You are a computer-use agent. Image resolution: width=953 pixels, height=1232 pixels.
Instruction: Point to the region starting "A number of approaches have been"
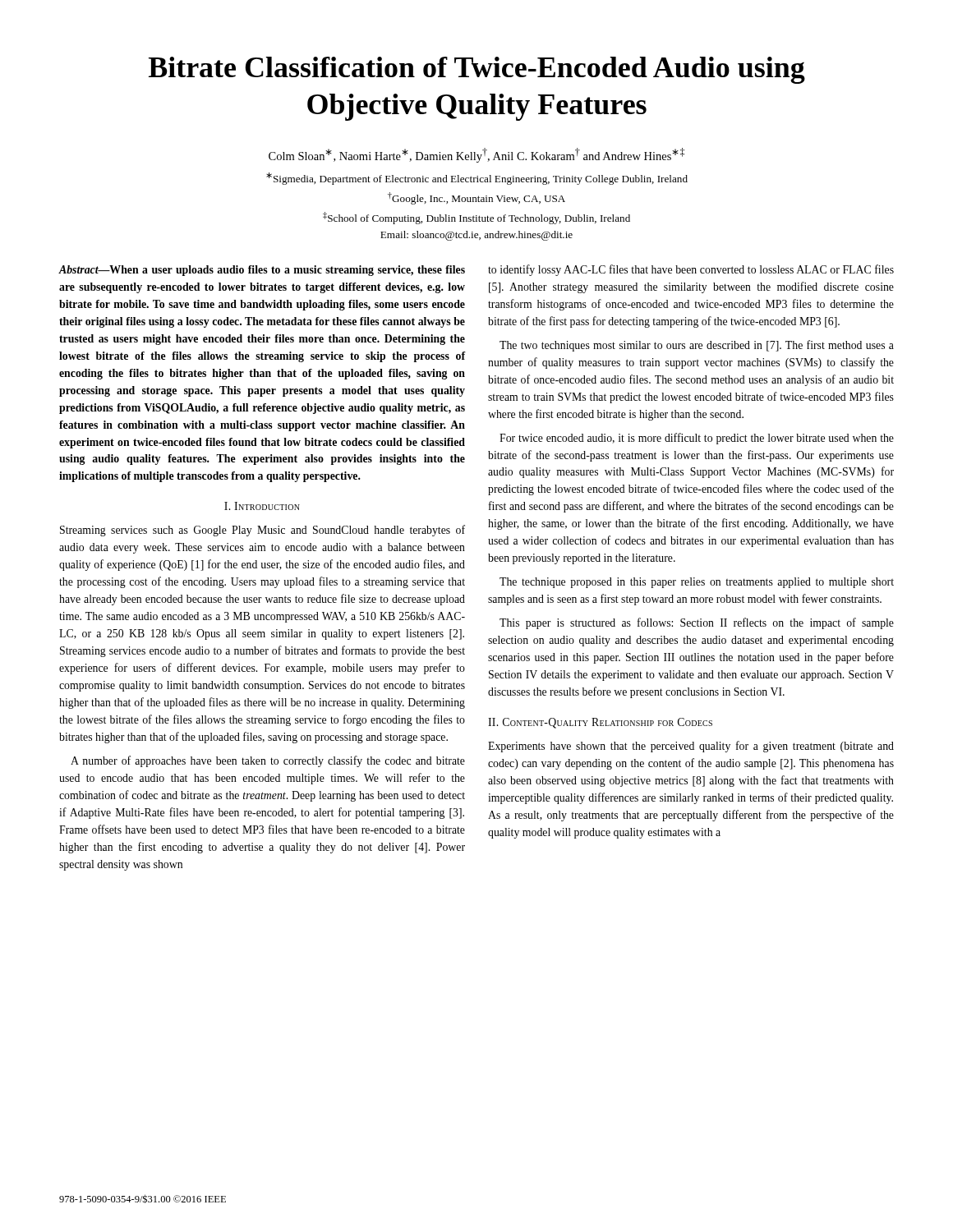click(262, 813)
